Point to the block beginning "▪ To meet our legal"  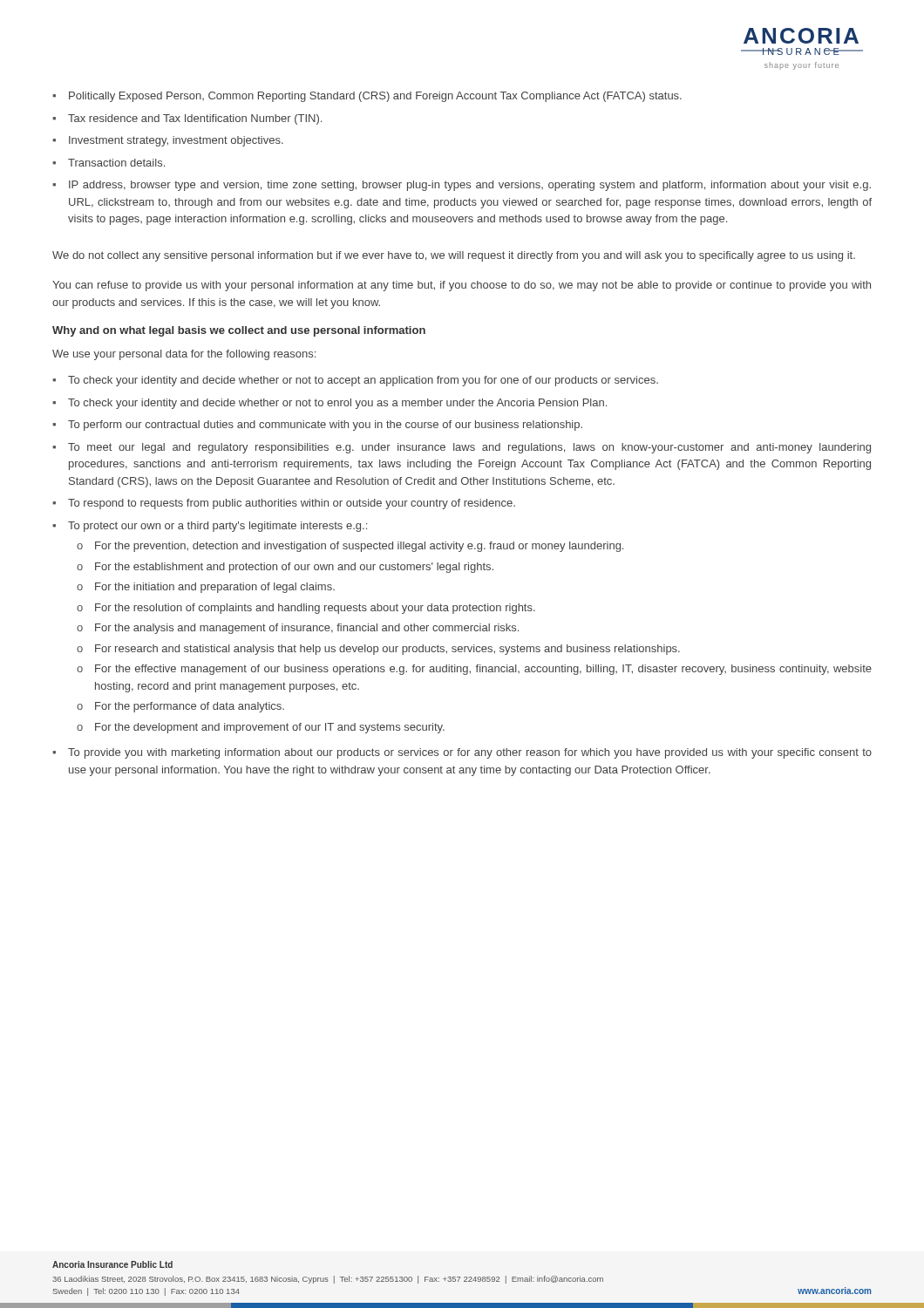tap(462, 464)
